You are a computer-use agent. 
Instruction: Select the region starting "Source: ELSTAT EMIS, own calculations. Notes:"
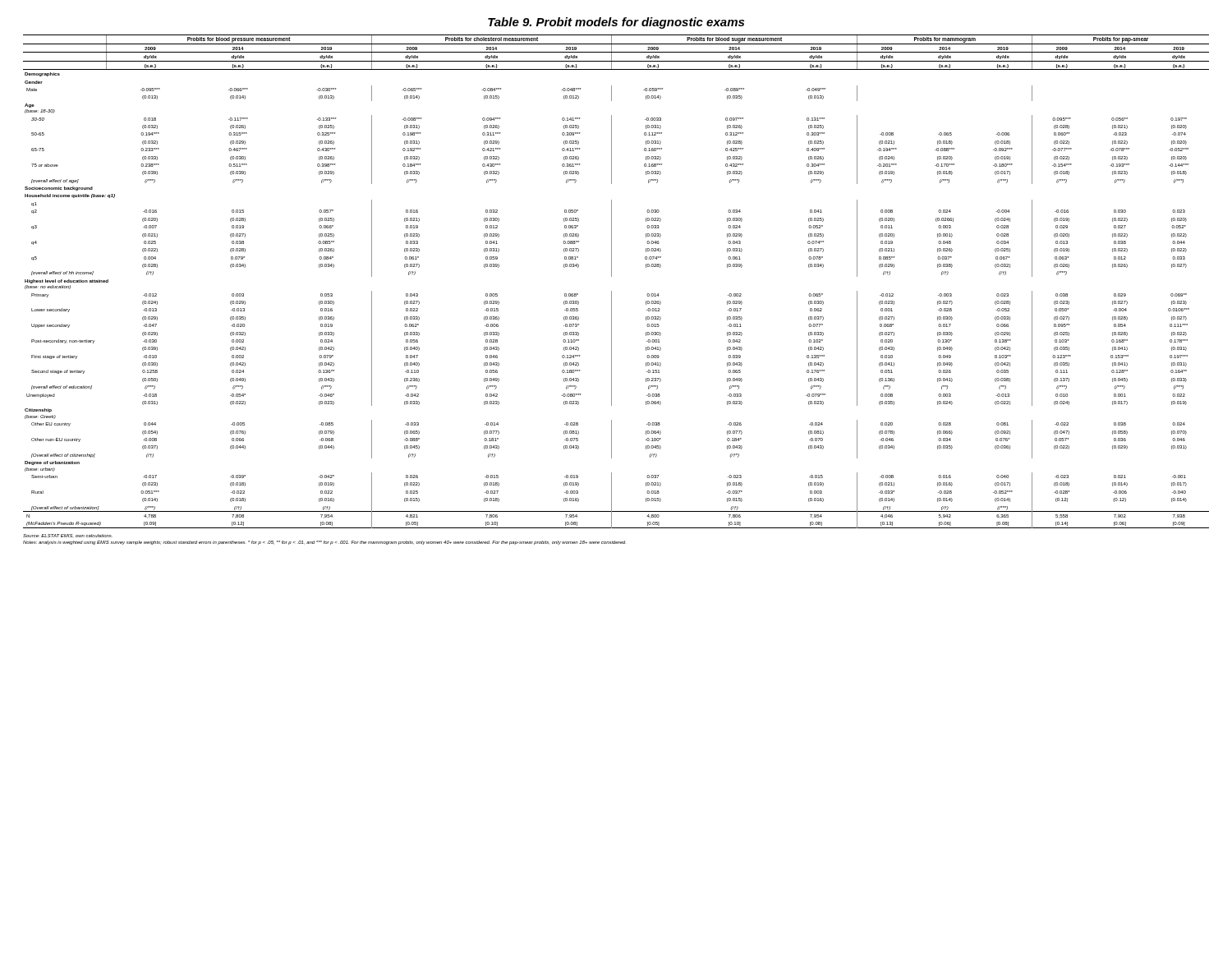click(325, 539)
